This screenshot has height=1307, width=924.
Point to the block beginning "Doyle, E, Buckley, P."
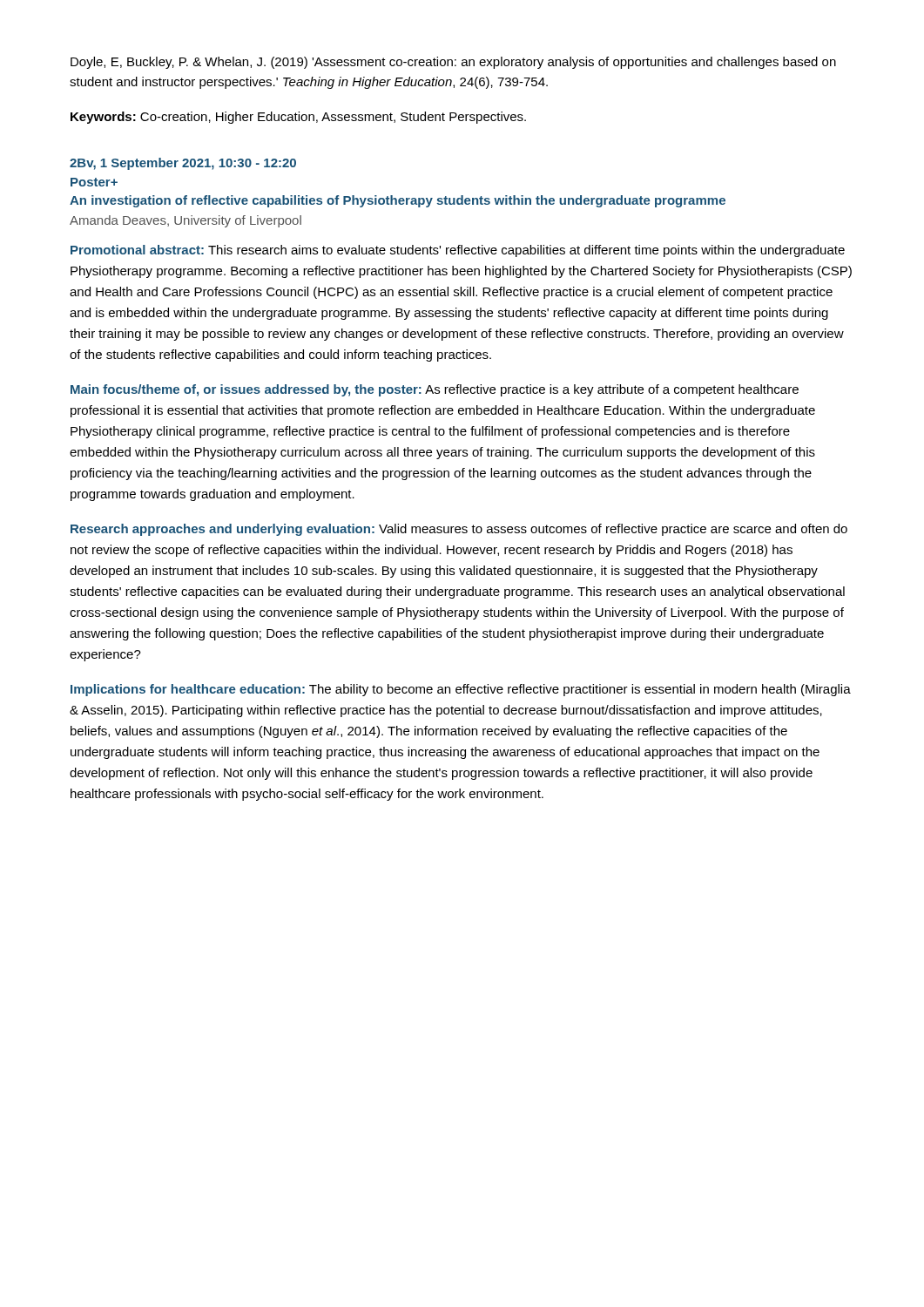453,71
